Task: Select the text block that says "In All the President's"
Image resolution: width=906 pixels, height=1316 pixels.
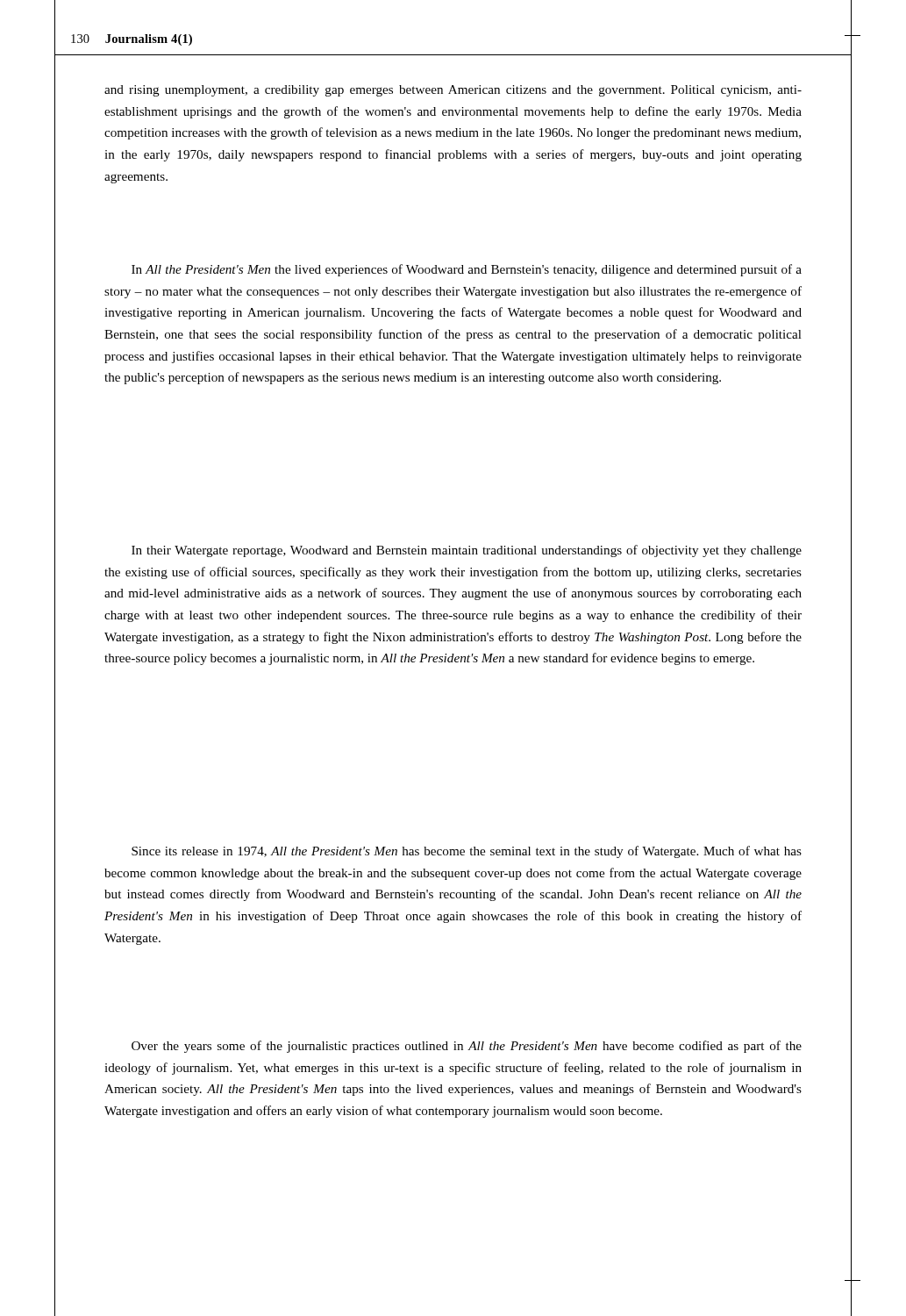Action: point(453,324)
